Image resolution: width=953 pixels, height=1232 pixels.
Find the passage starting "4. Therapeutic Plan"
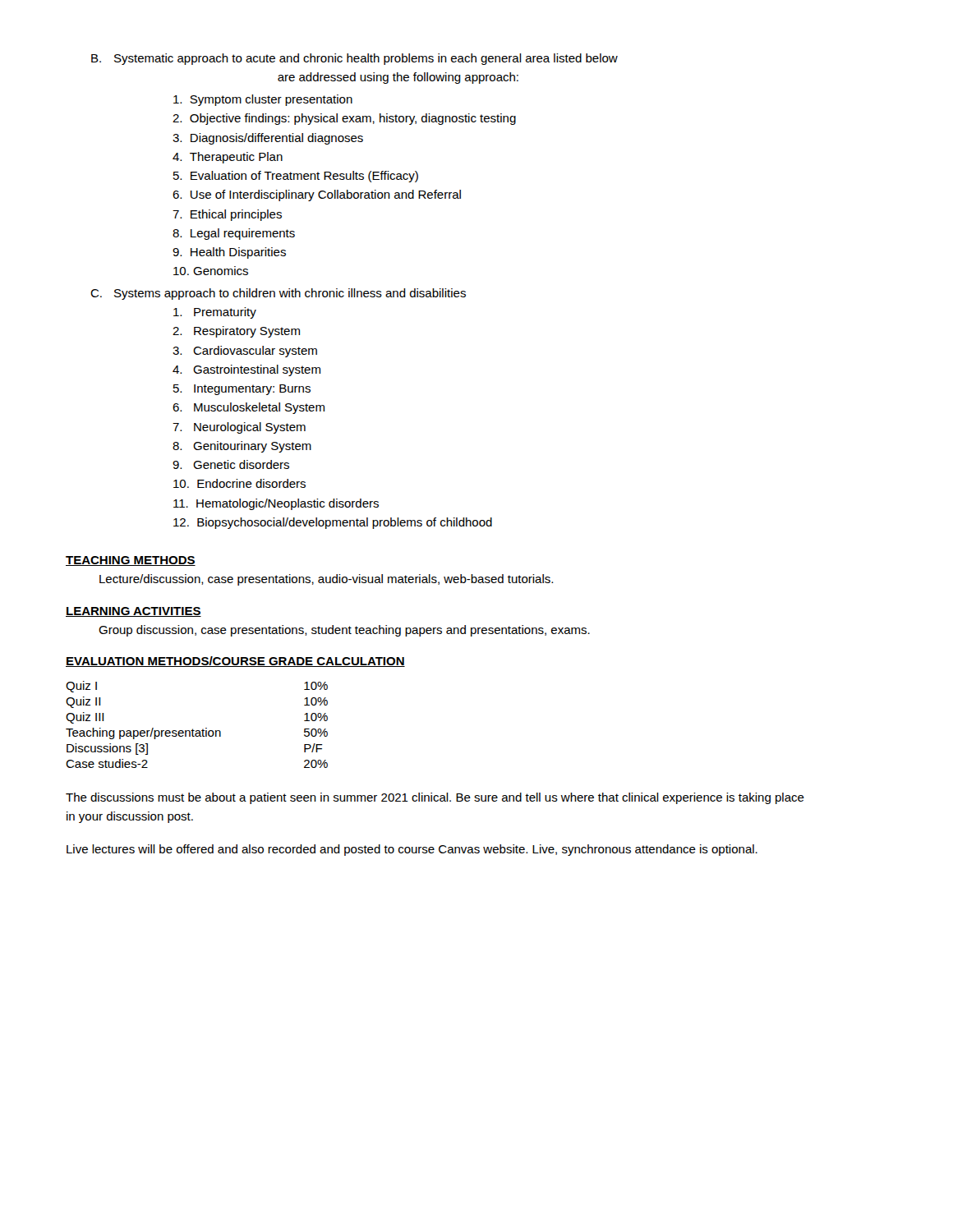coord(228,156)
